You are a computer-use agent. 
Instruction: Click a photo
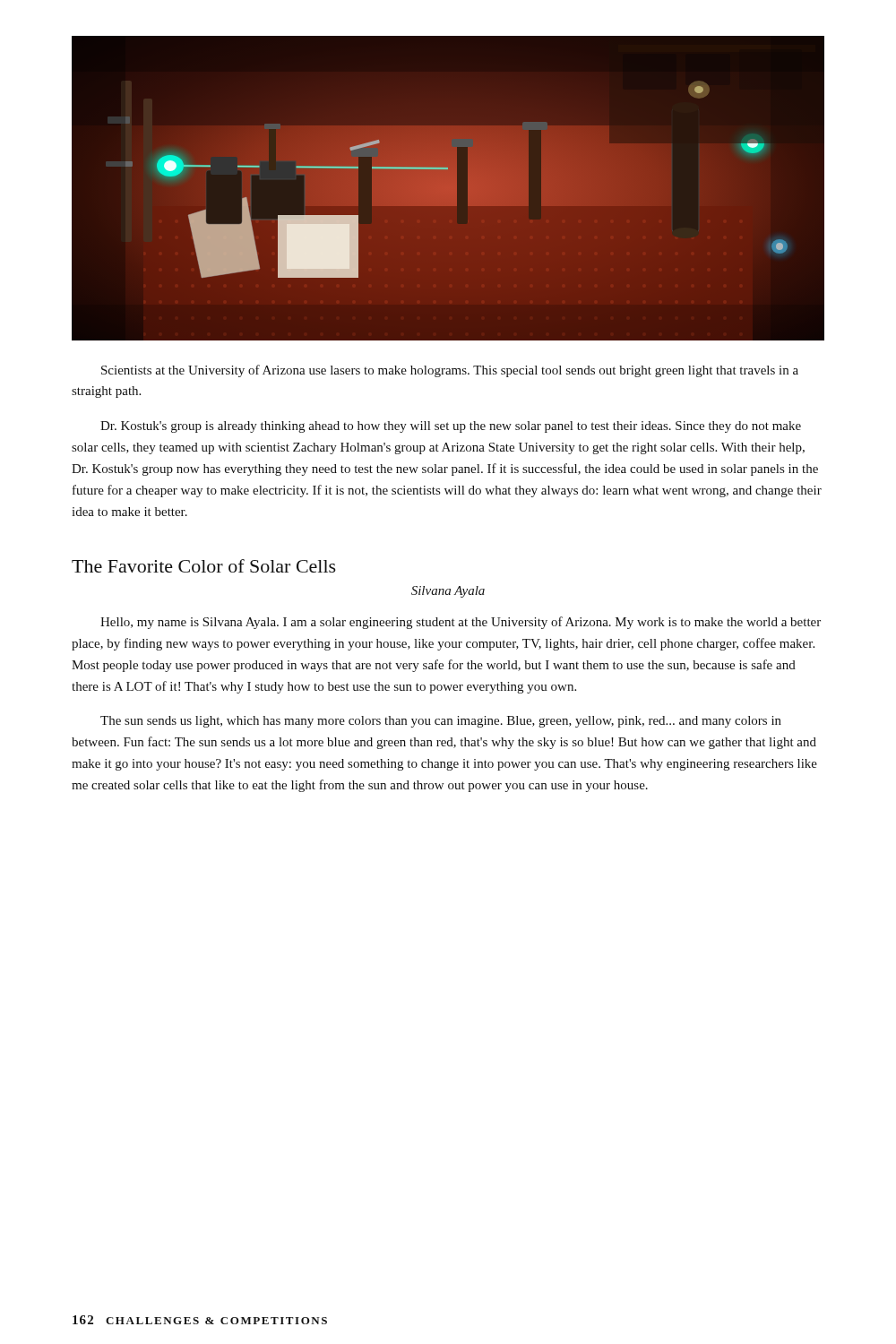[448, 190]
